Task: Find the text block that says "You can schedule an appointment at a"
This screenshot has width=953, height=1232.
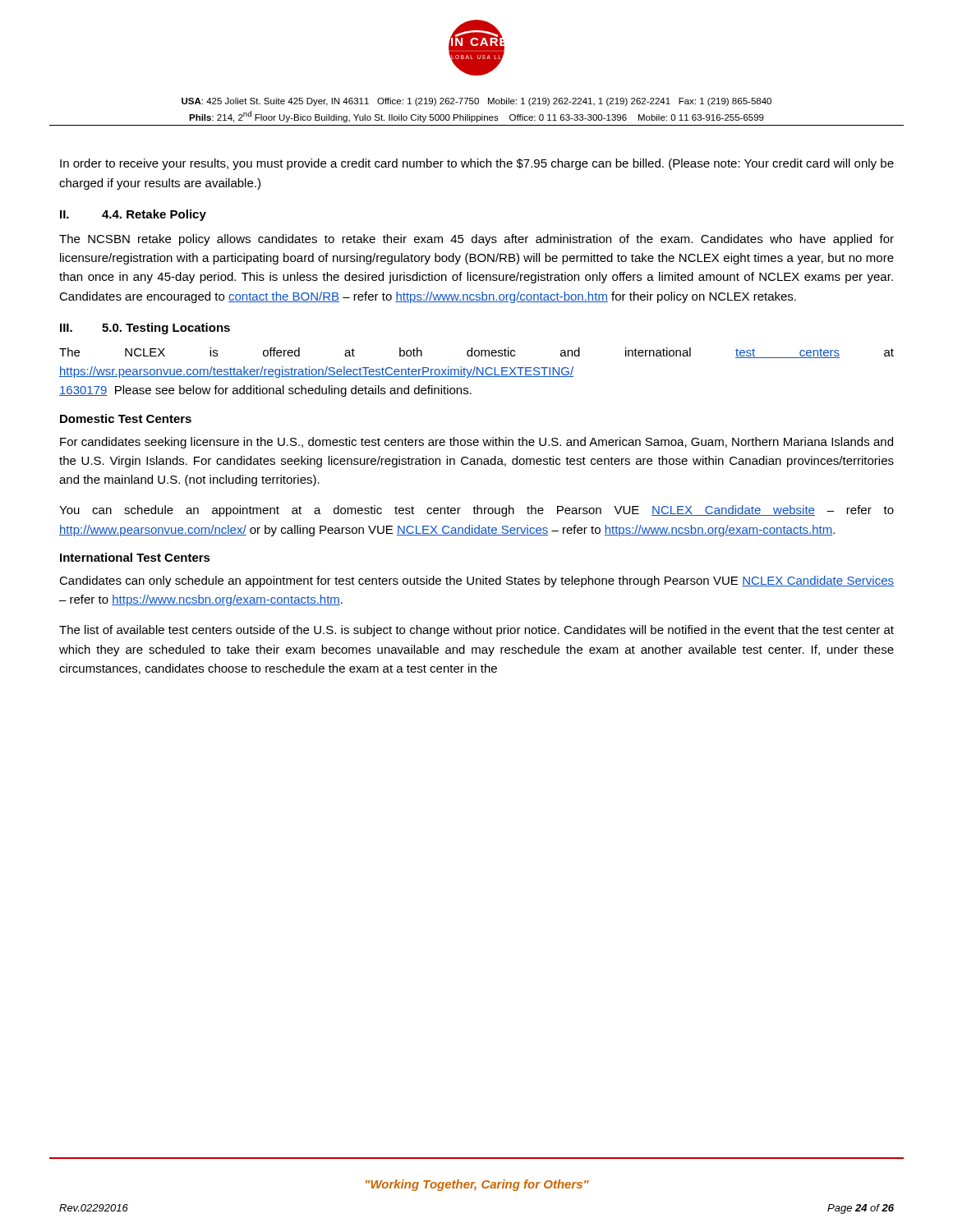Action: (x=476, y=520)
